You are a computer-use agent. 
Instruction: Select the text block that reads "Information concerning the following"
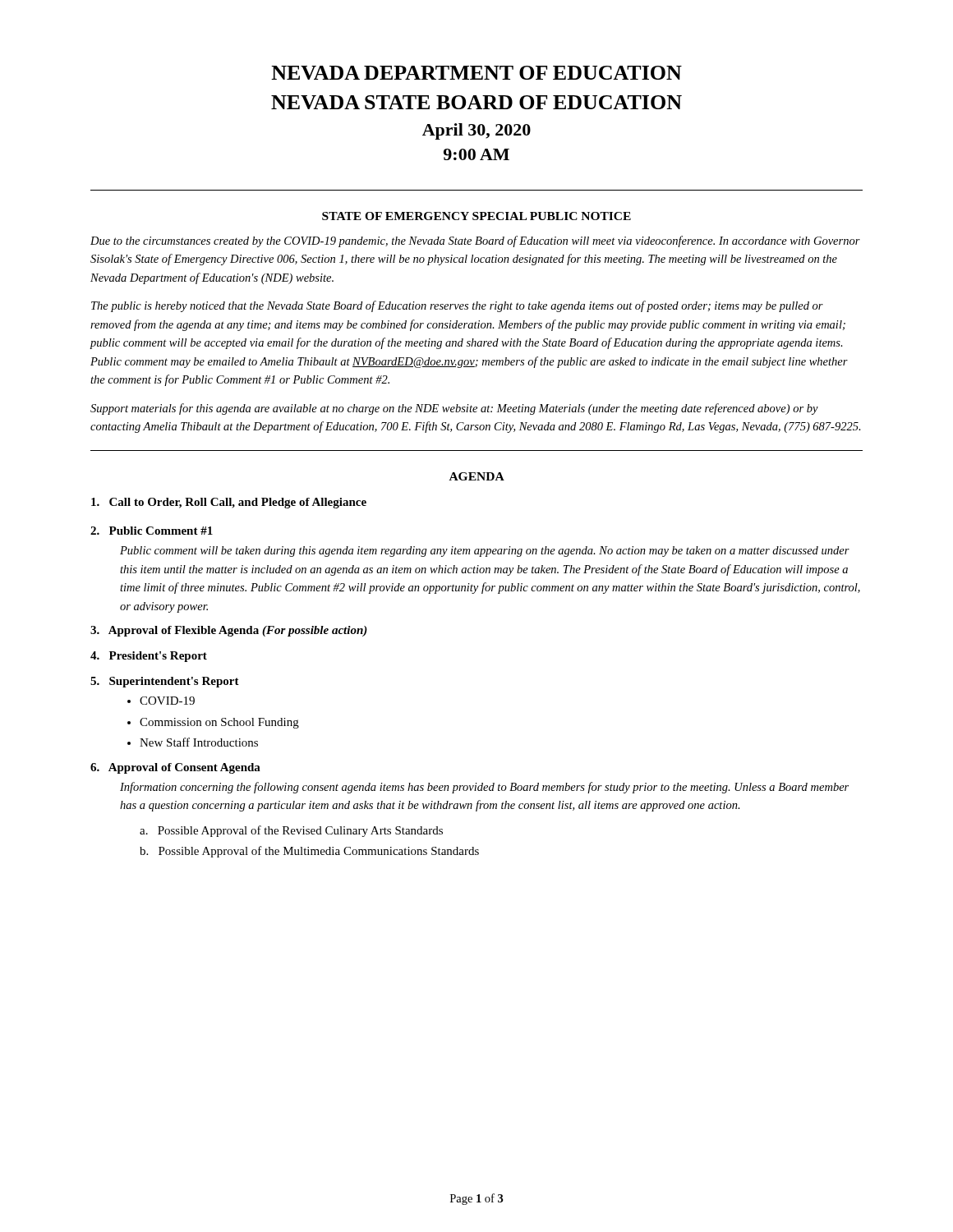(x=484, y=796)
